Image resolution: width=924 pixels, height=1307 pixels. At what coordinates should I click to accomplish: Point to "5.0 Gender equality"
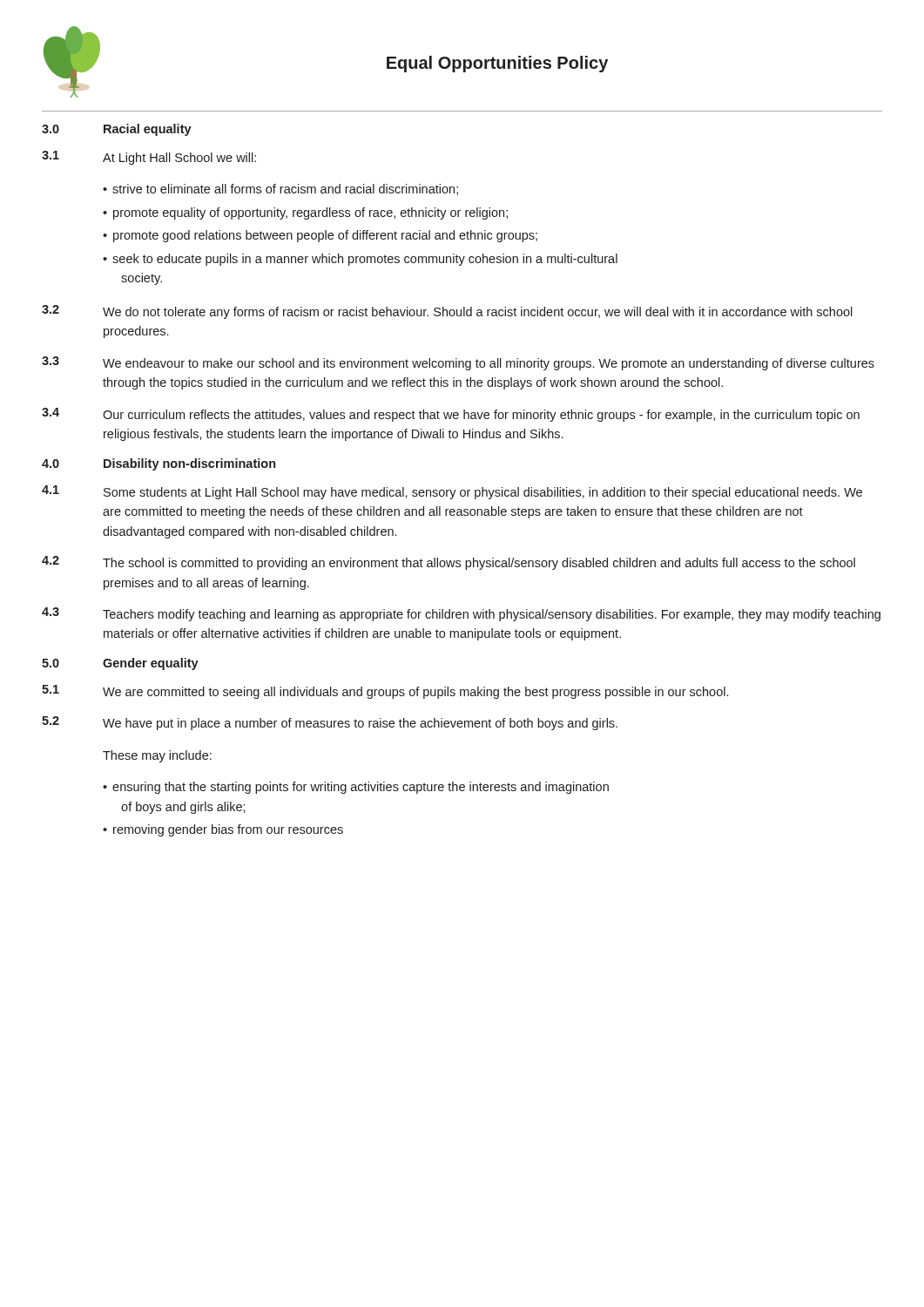coord(120,663)
